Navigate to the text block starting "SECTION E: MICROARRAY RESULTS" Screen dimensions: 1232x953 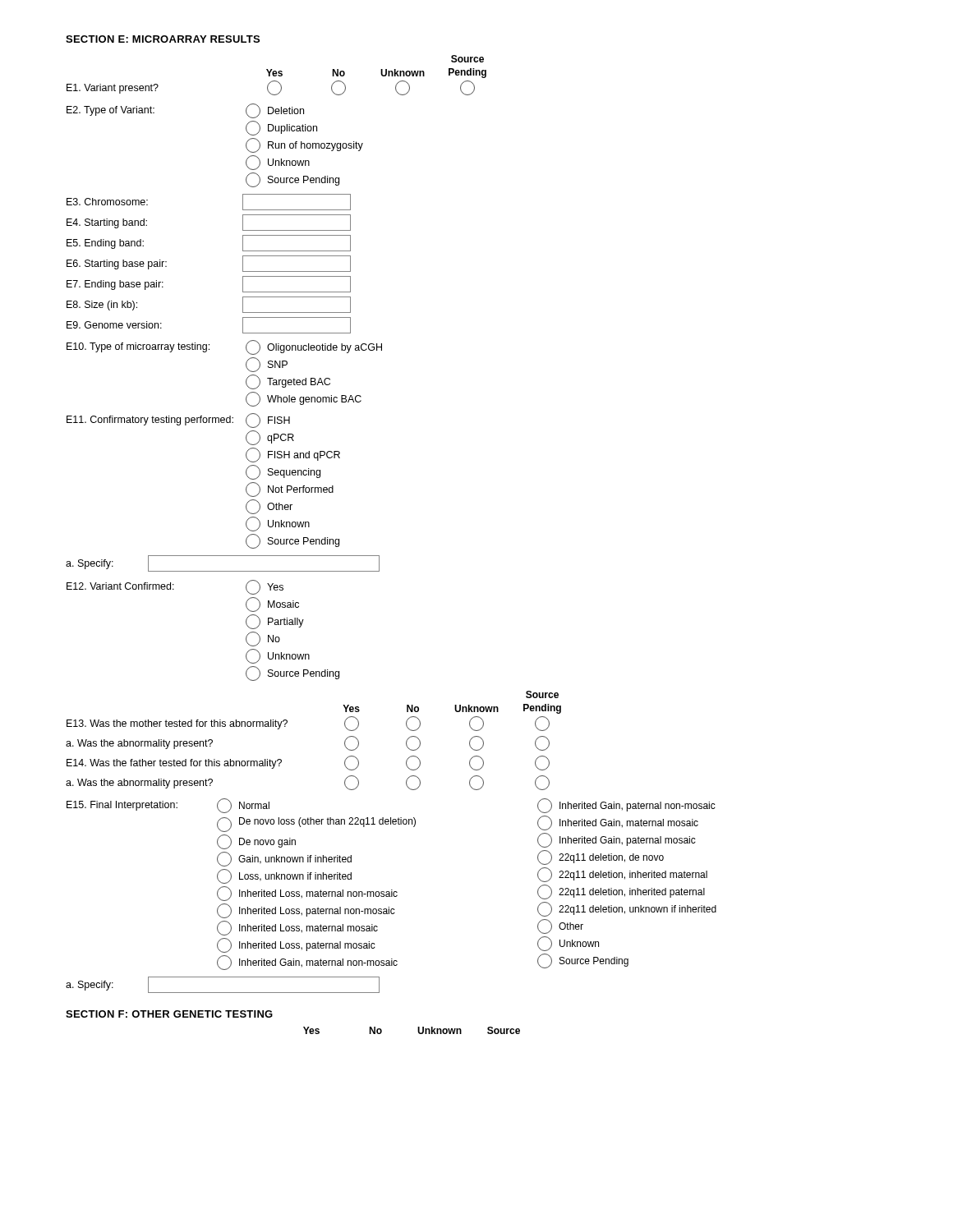point(163,39)
